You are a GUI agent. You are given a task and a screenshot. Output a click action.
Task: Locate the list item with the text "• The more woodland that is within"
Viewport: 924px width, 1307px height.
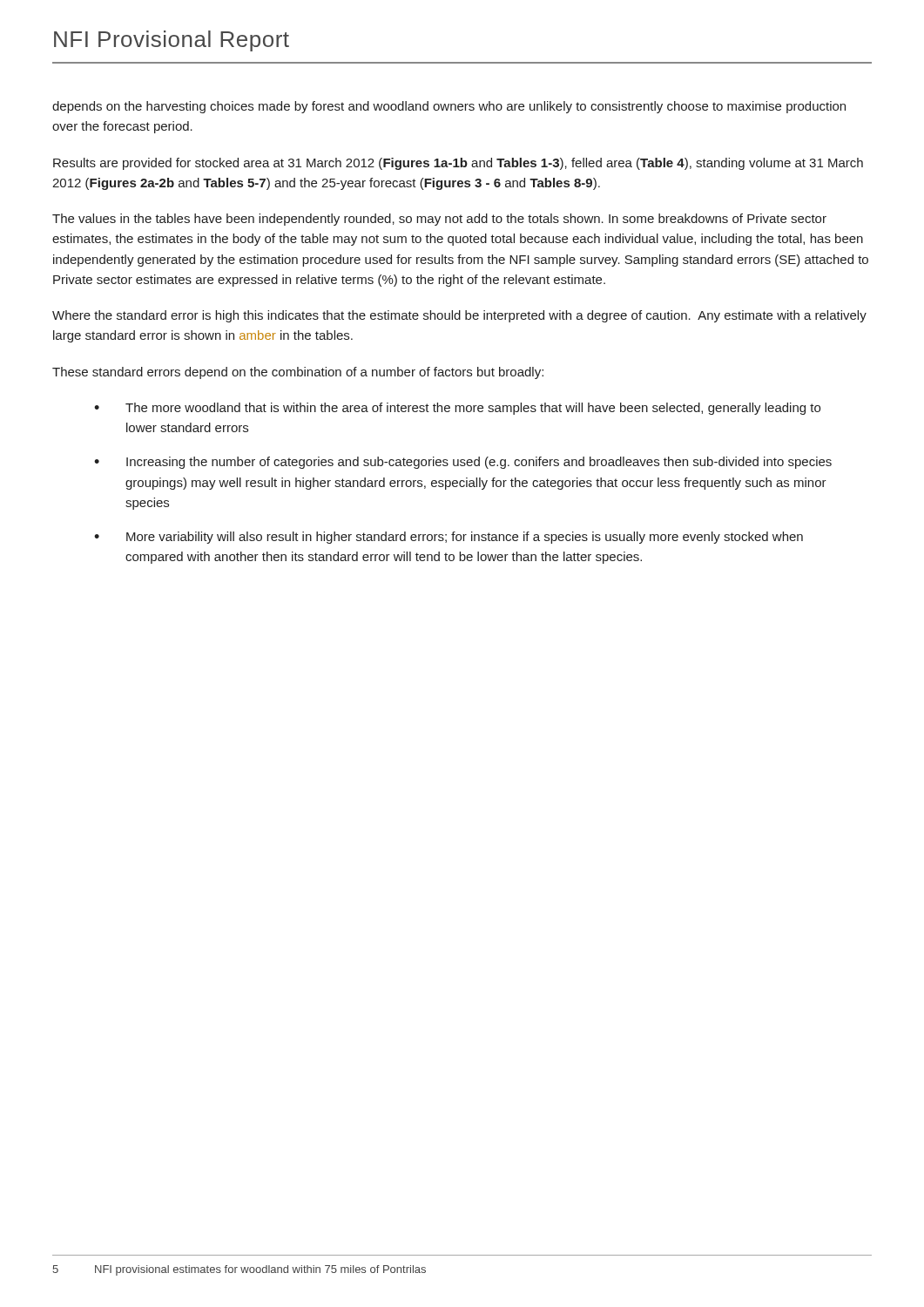483,417
